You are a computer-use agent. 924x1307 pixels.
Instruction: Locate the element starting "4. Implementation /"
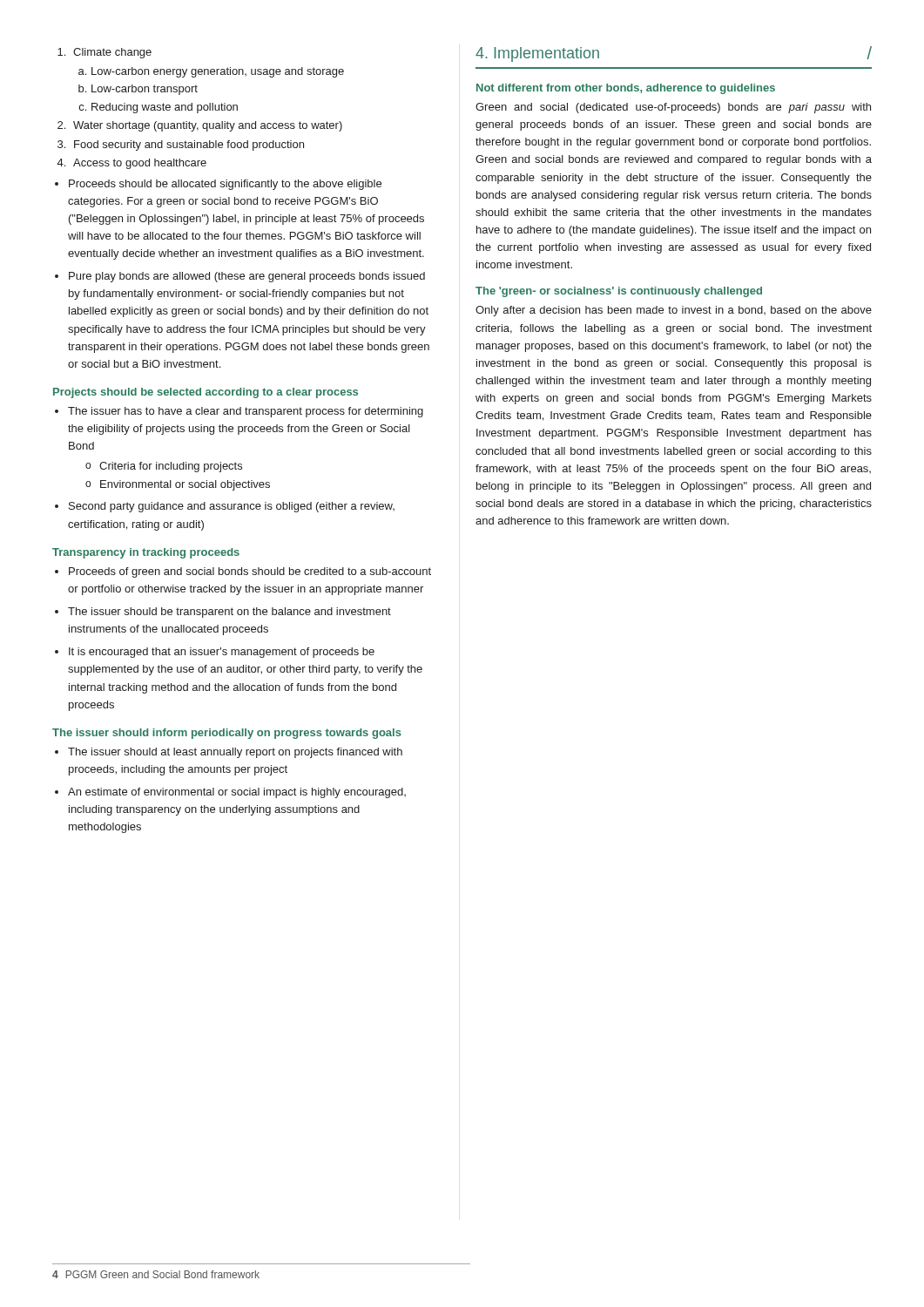(x=538, y=54)
